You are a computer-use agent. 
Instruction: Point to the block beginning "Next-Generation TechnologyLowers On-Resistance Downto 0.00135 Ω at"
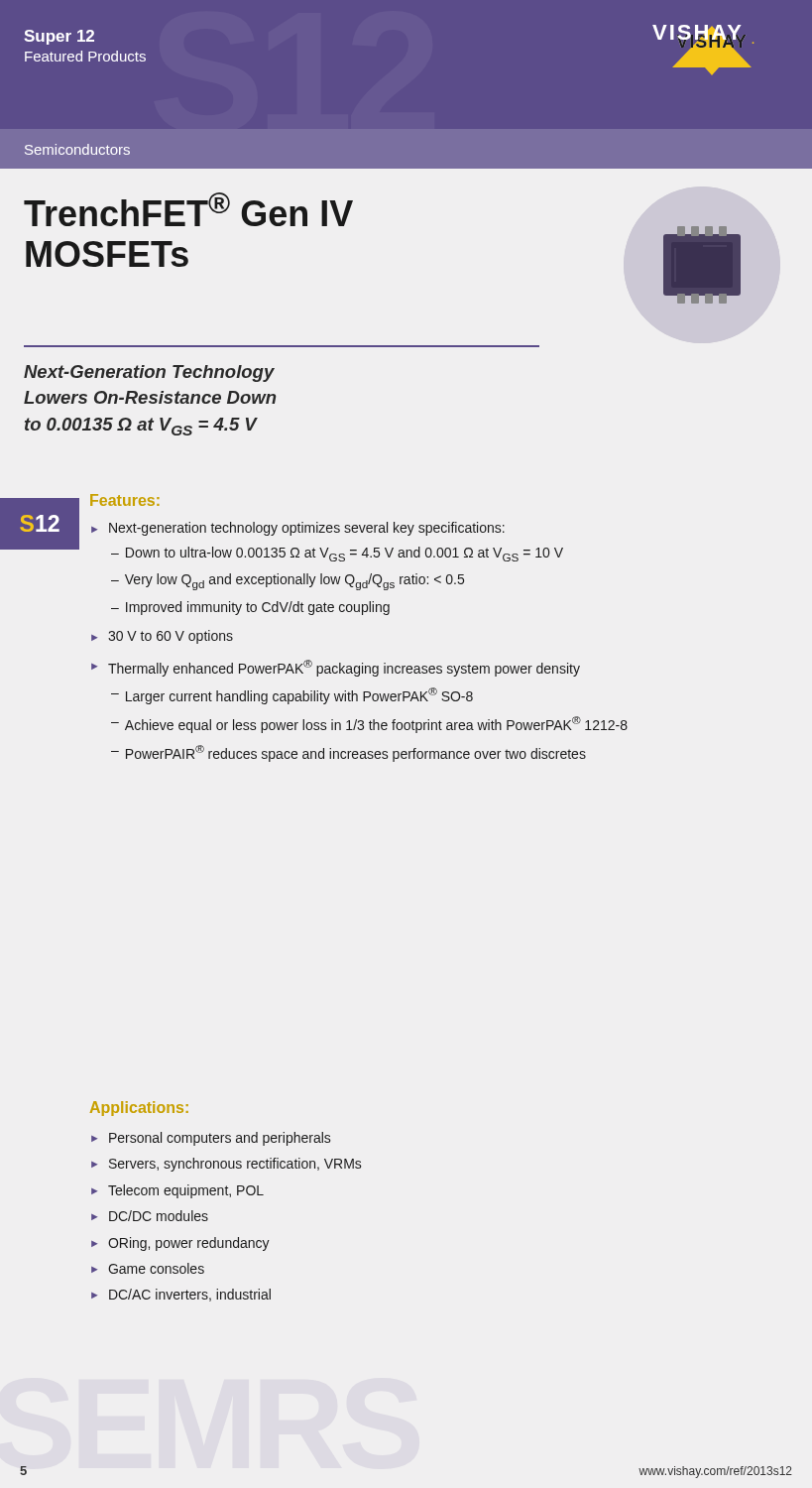click(150, 399)
